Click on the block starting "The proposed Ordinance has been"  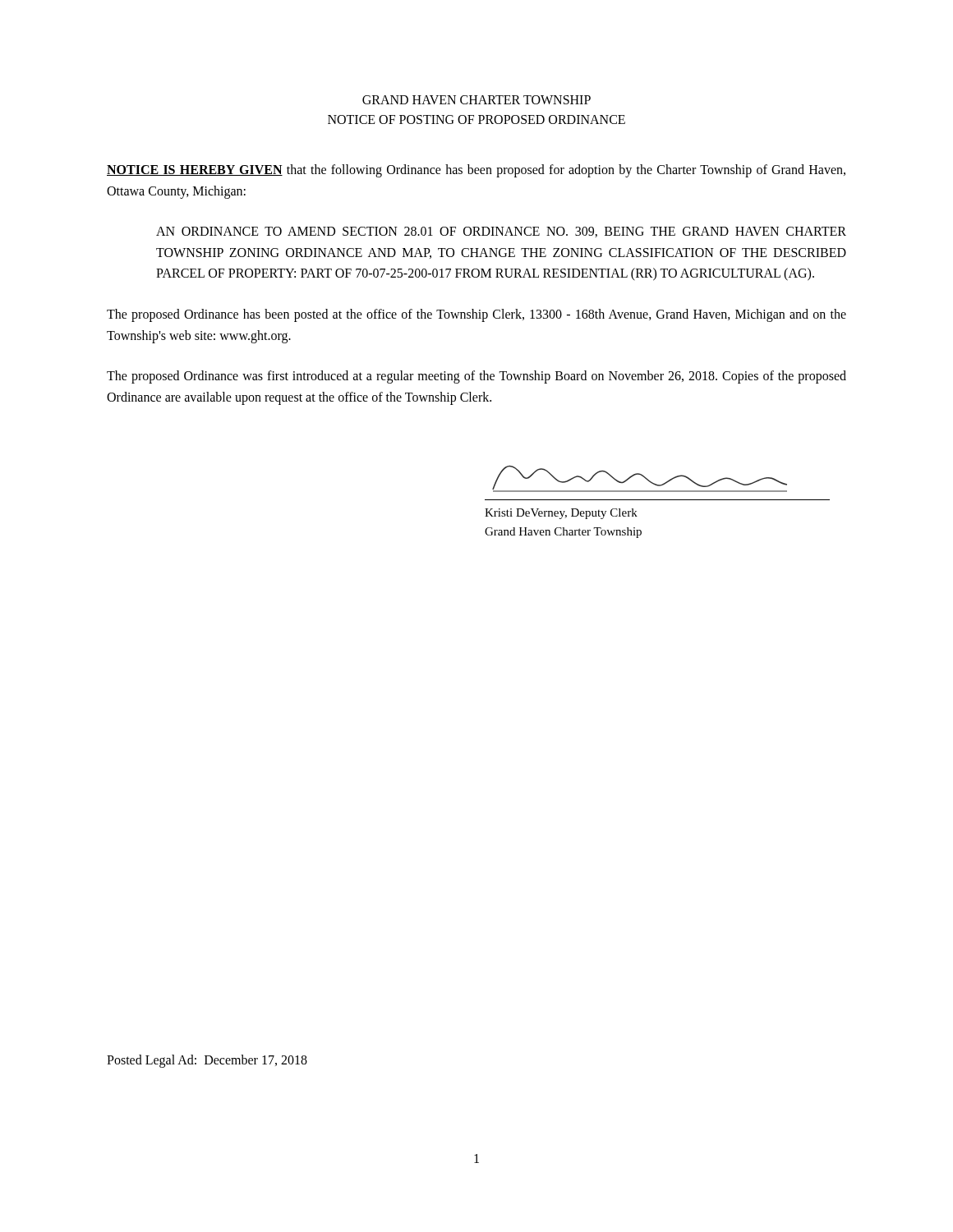pyautogui.click(x=476, y=325)
